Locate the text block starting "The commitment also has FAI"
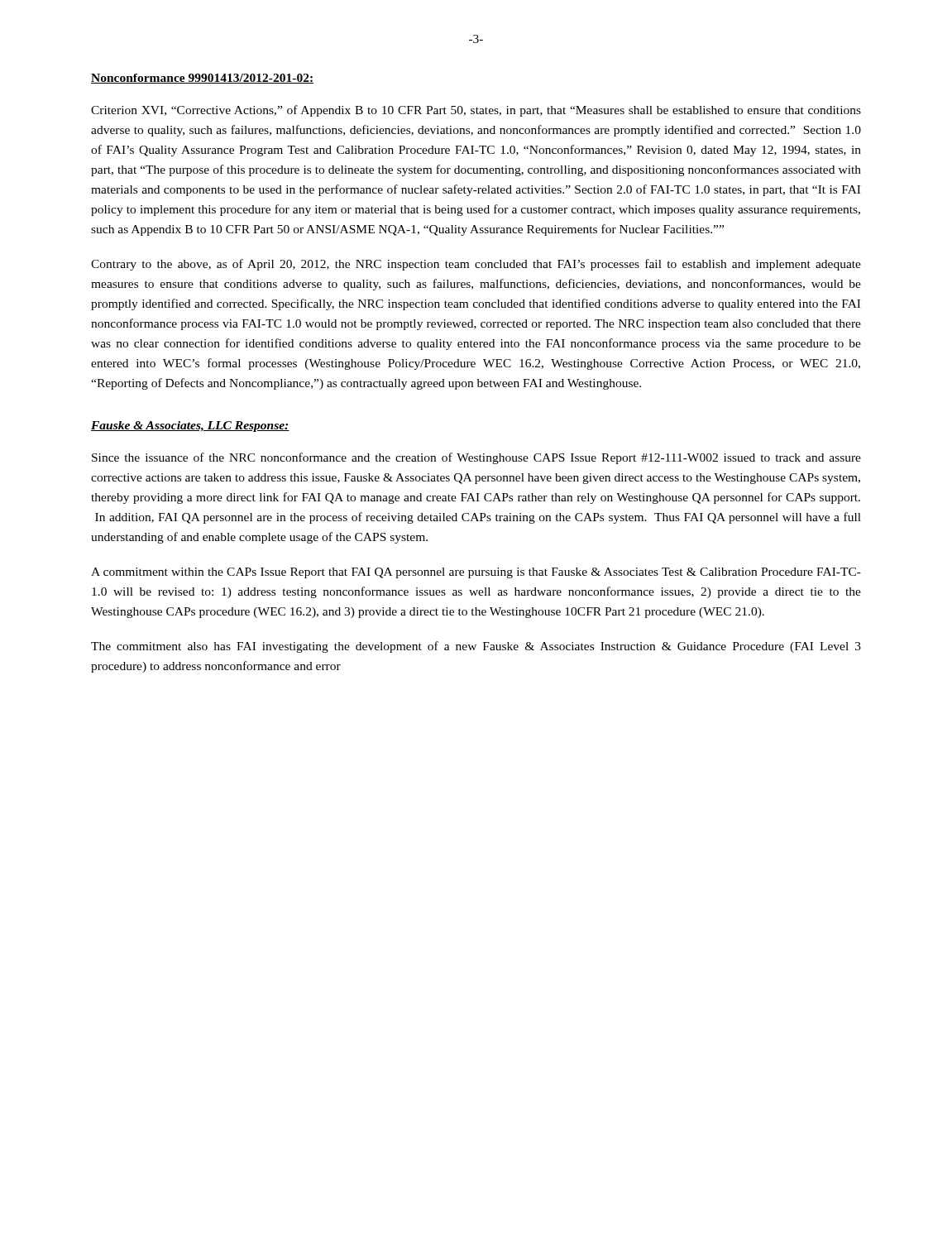 (476, 656)
